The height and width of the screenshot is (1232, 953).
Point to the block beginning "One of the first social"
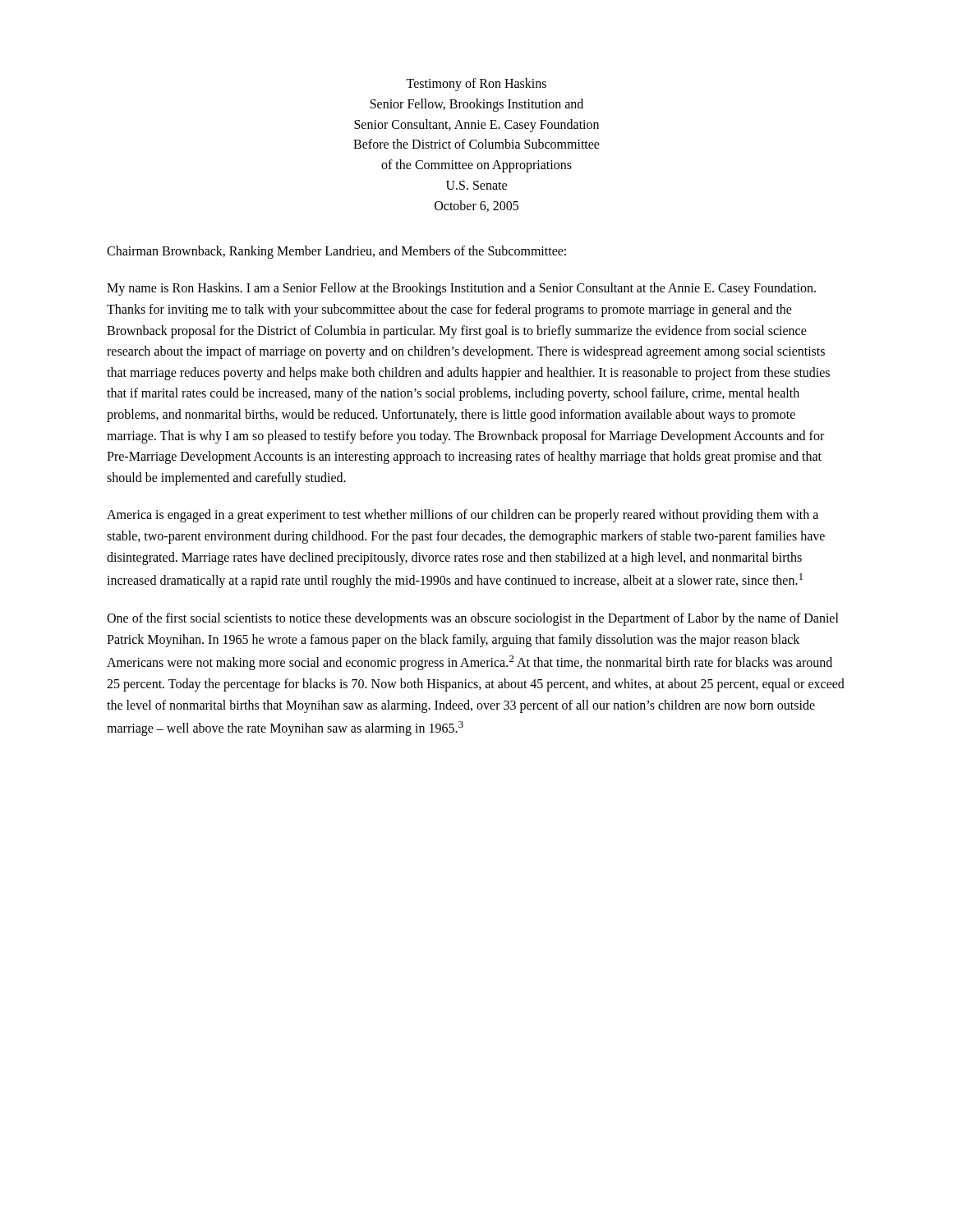point(476,673)
